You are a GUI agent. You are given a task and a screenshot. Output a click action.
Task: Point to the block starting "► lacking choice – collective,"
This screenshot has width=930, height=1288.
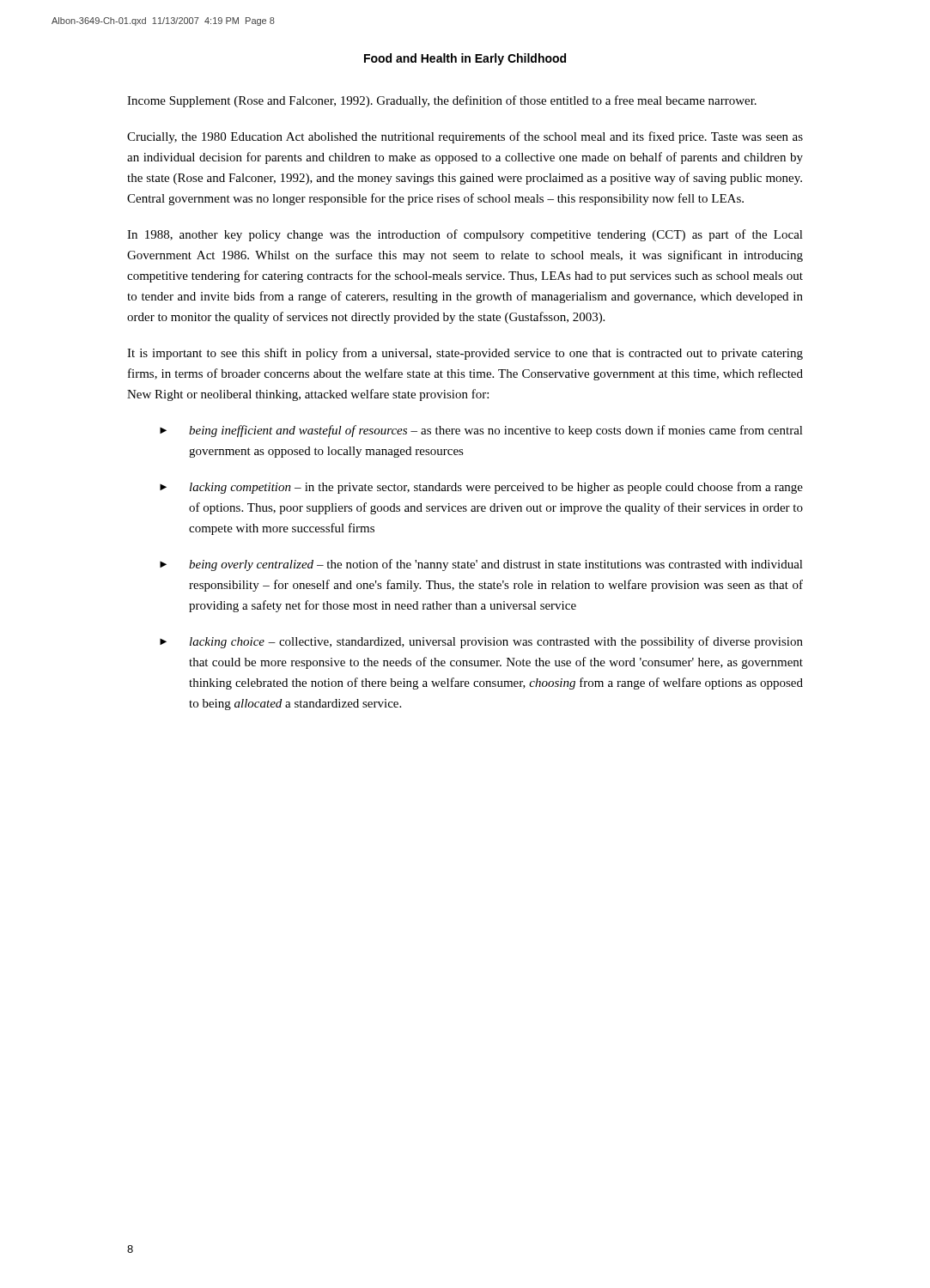tap(480, 672)
